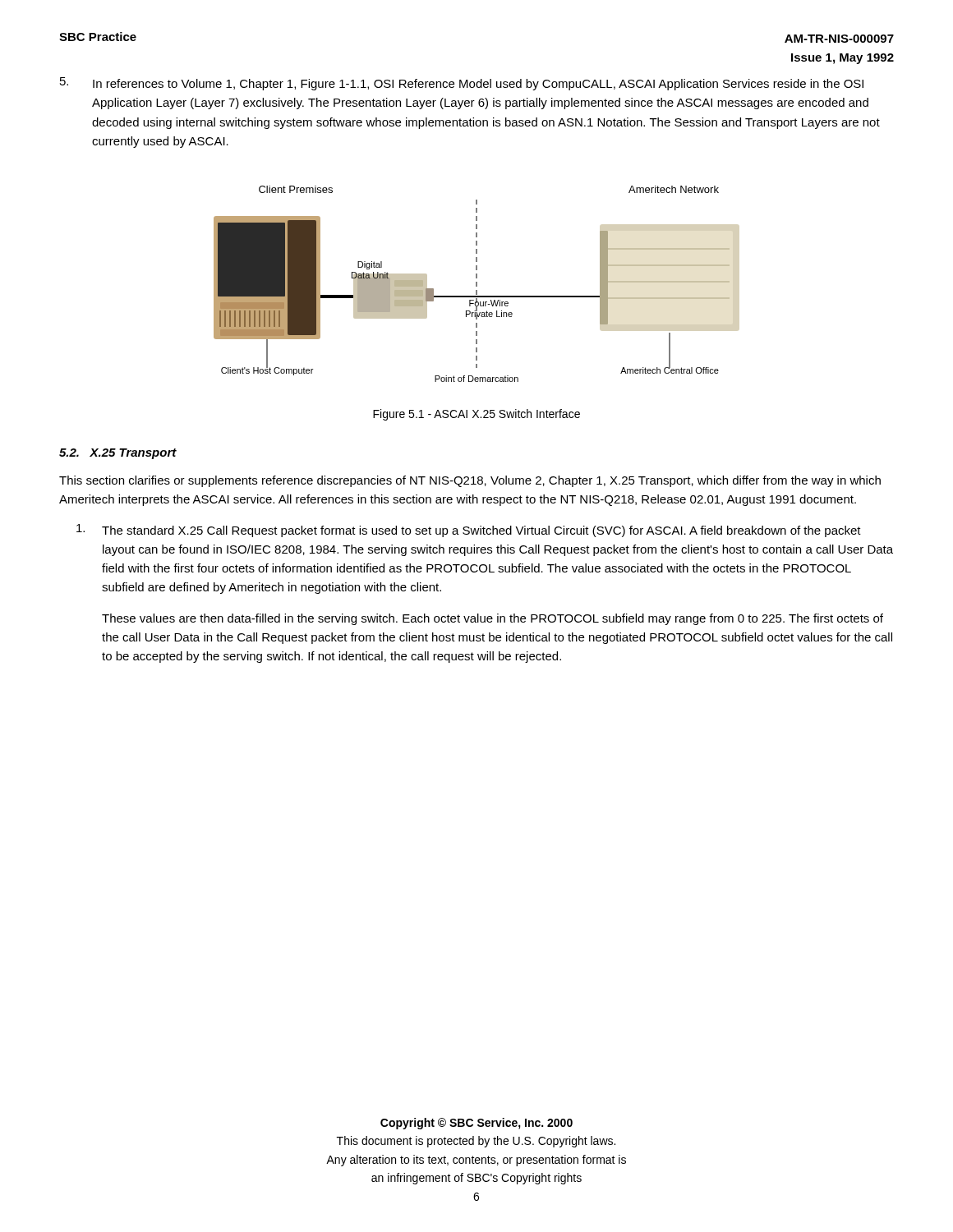Screen dimensions: 1232x953
Task: Click on the text starting "This section clarifies or supplements"
Action: [x=470, y=490]
